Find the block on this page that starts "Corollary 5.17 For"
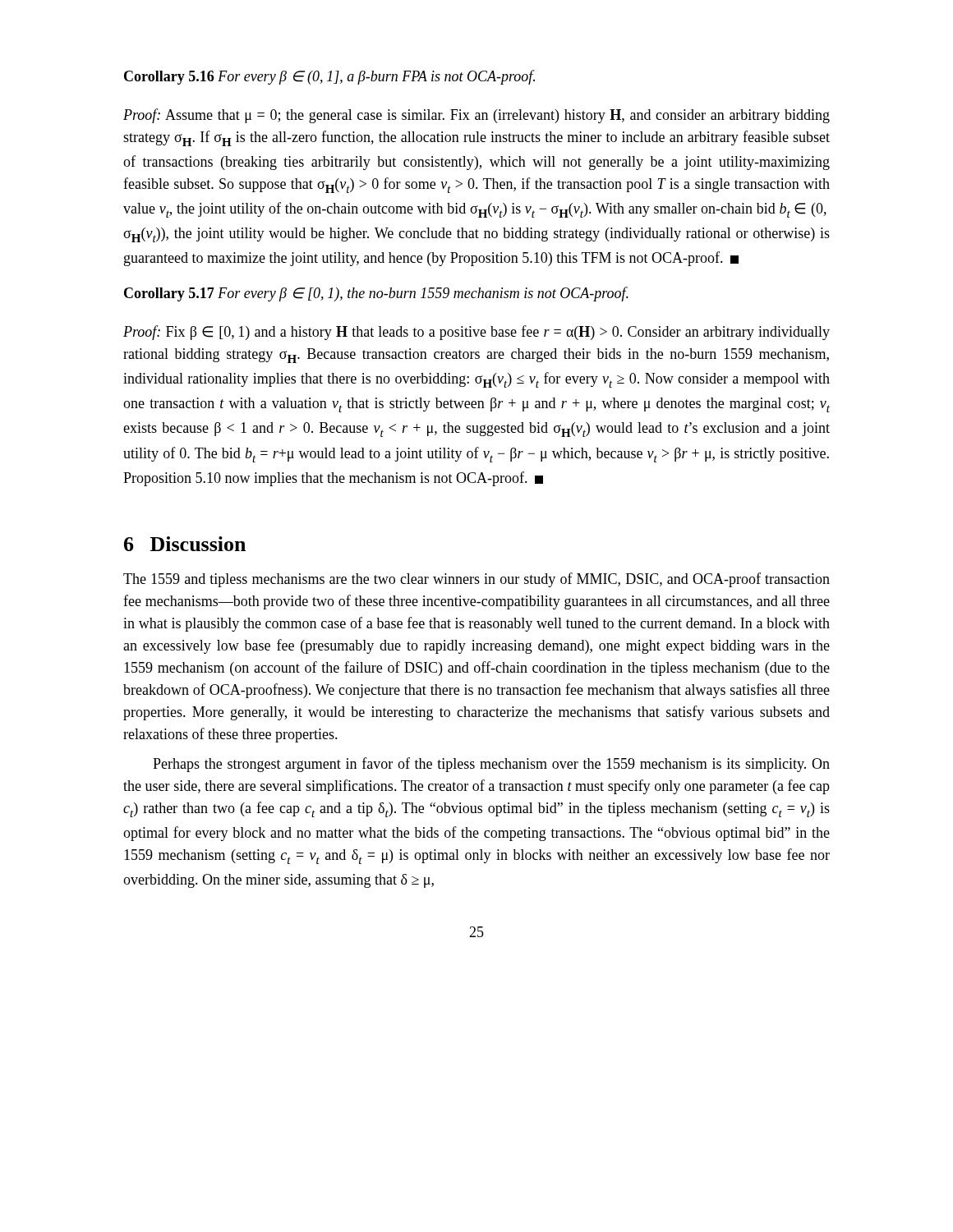953x1232 pixels. pyautogui.click(x=476, y=294)
